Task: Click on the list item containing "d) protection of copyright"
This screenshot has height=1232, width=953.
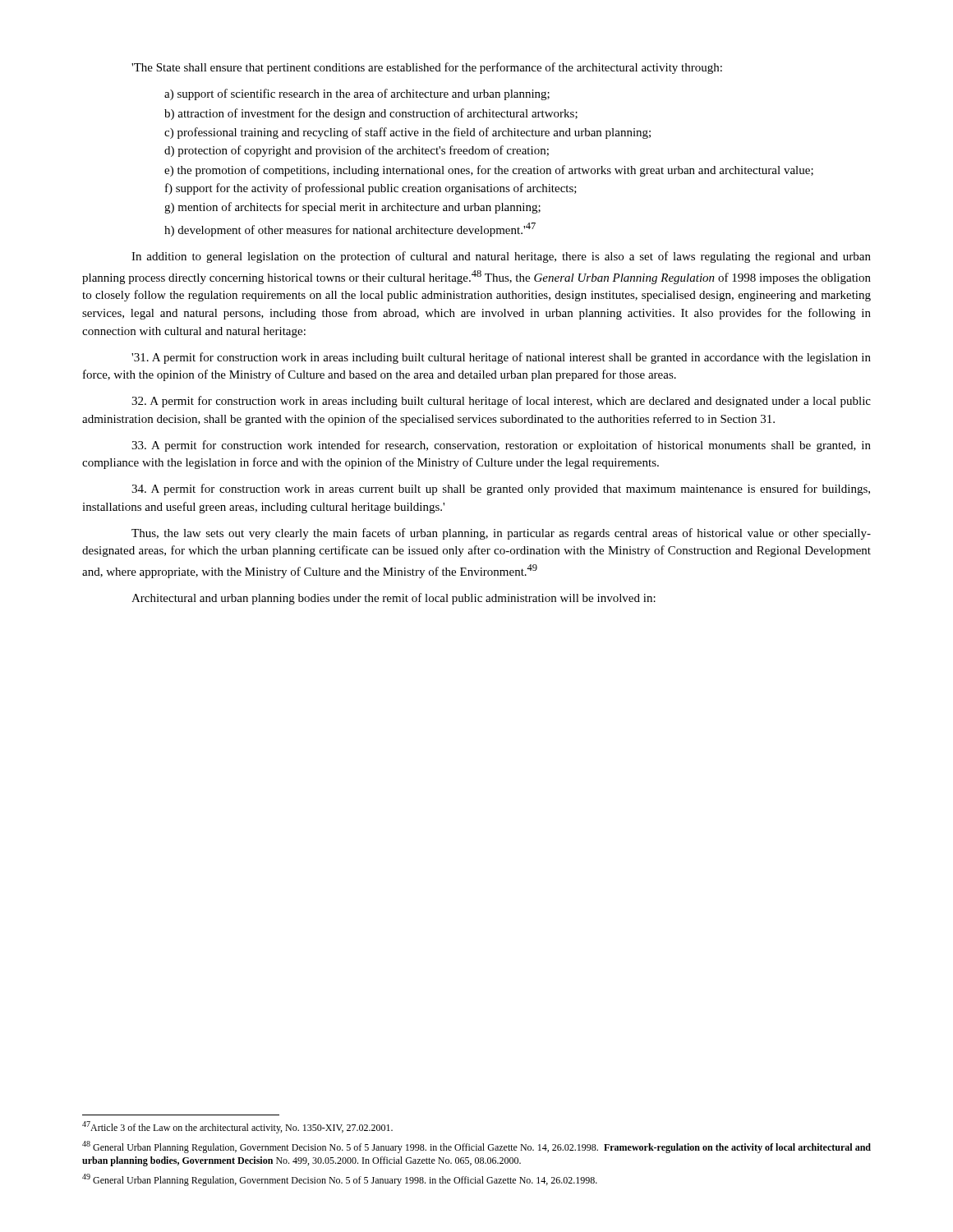Action: pyautogui.click(x=357, y=150)
